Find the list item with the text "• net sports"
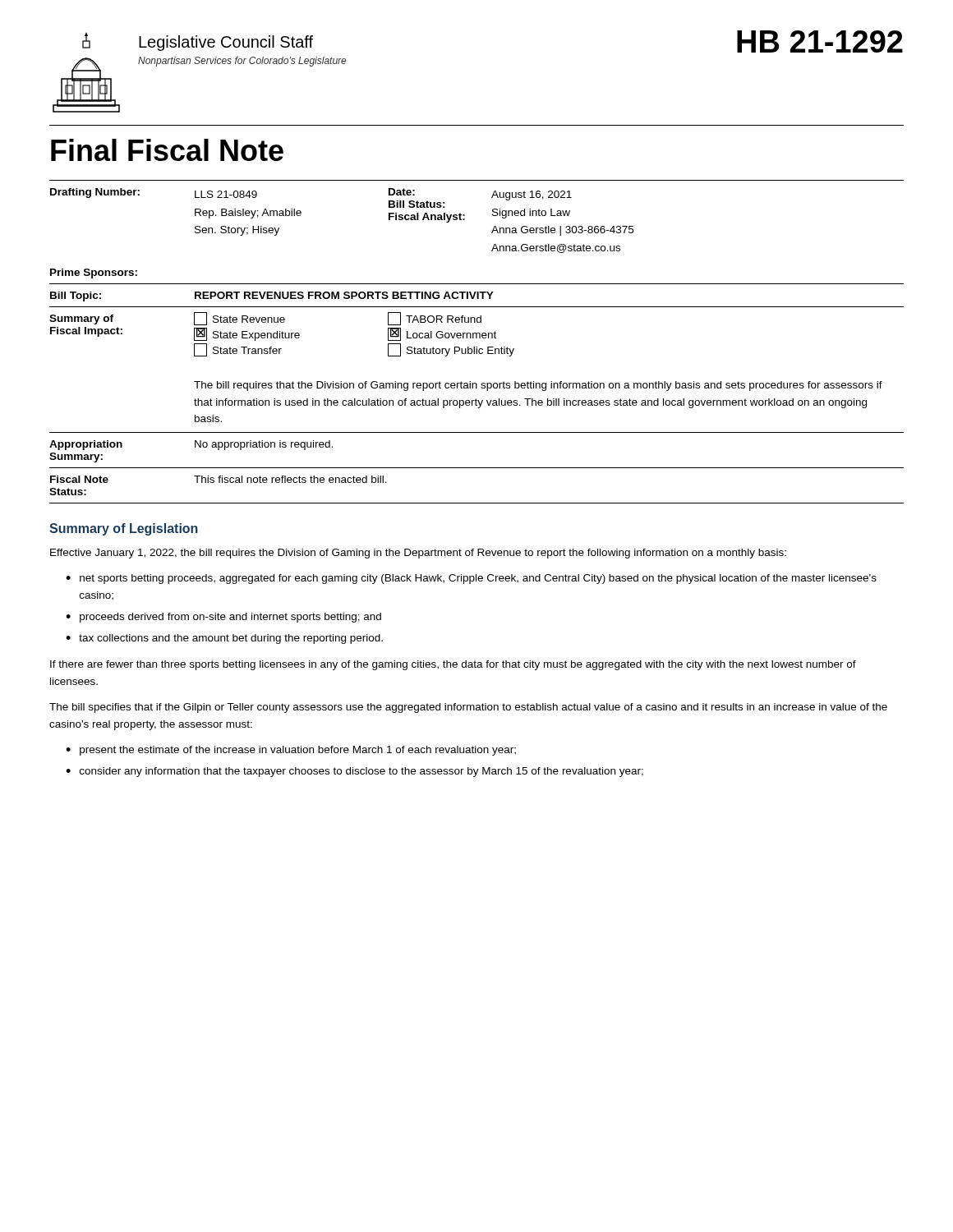 point(485,587)
